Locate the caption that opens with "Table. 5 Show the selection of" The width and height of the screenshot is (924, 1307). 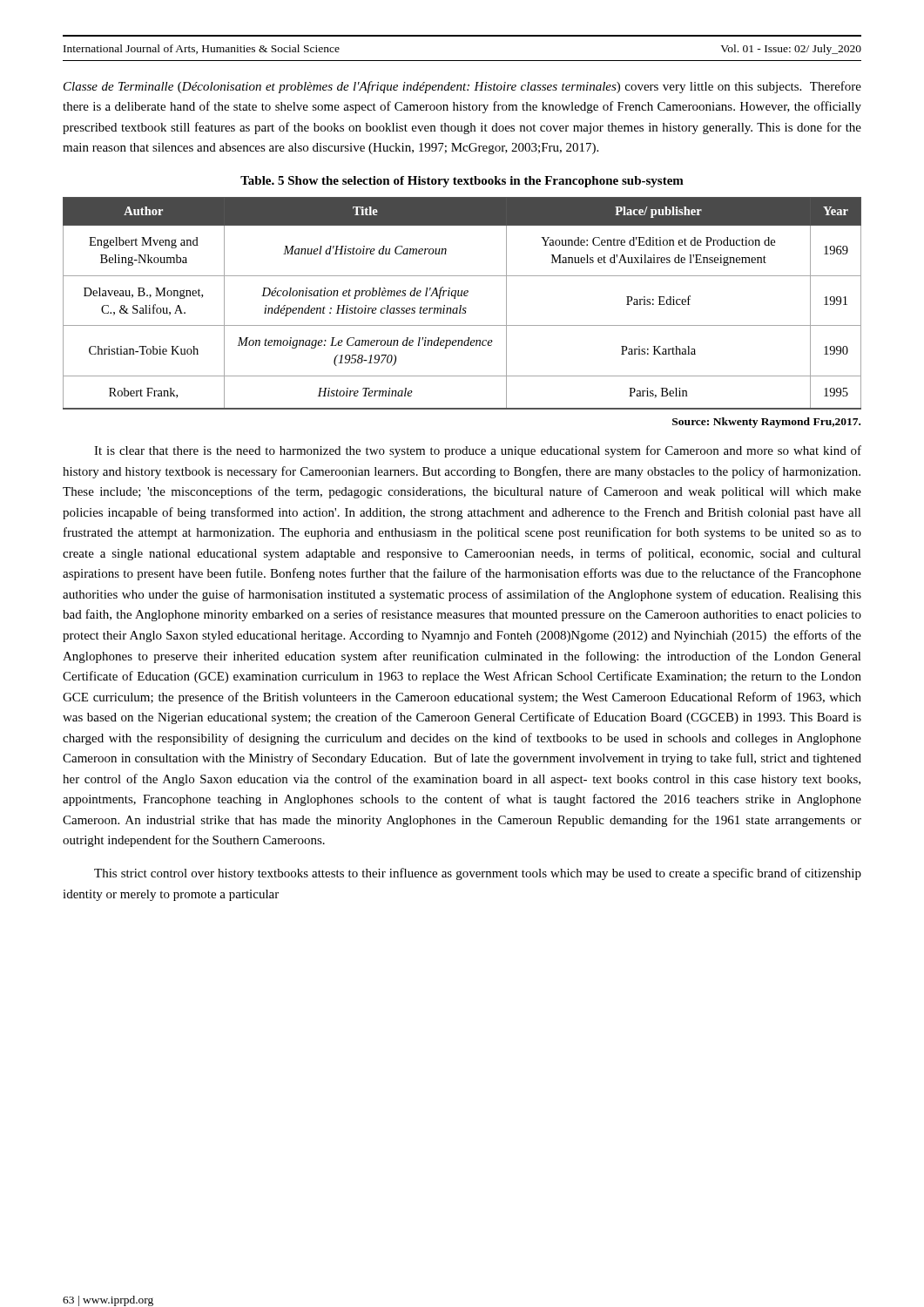(x=462, y=180)
